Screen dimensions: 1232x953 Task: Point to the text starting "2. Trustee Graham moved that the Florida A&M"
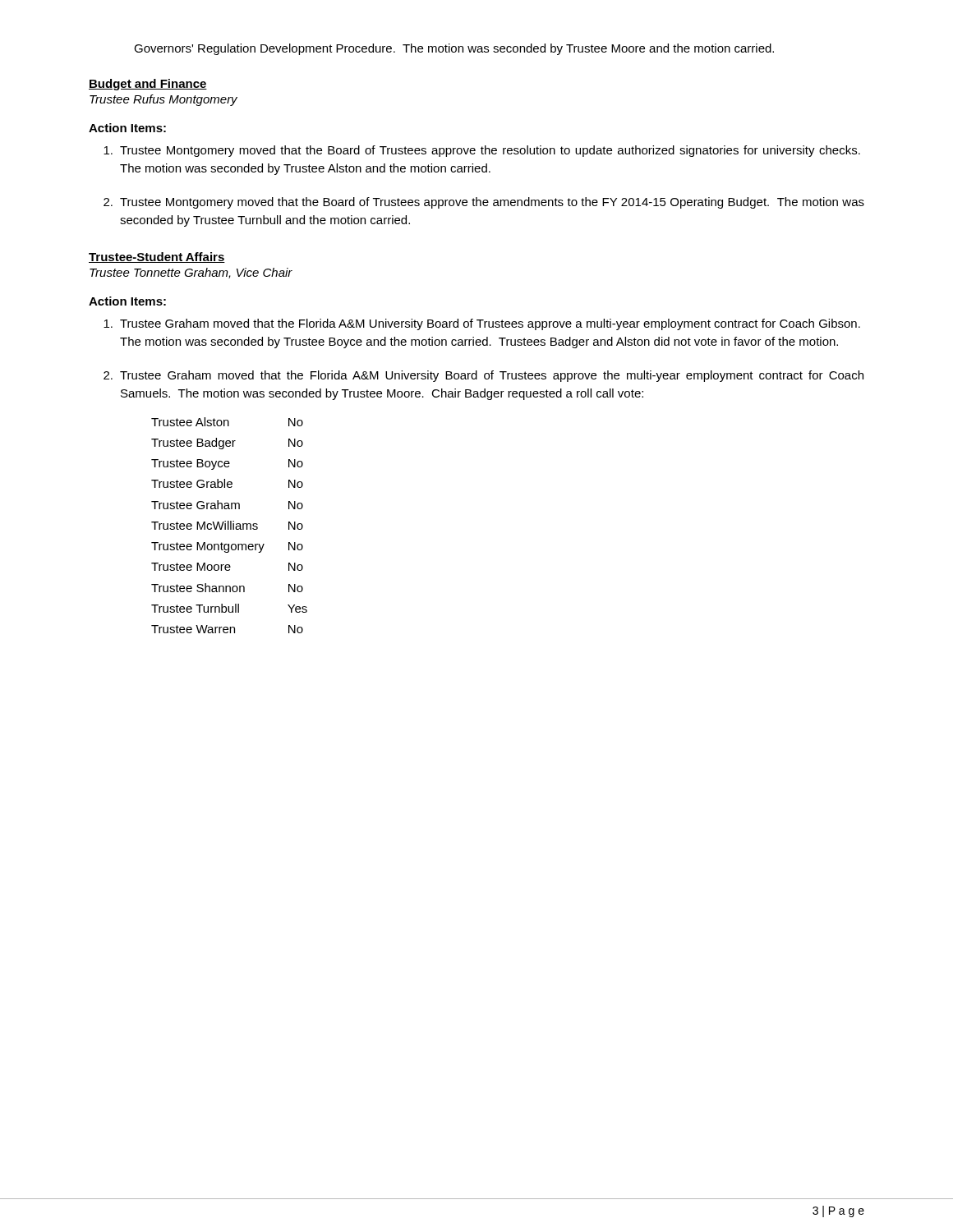tap(483, 376)
